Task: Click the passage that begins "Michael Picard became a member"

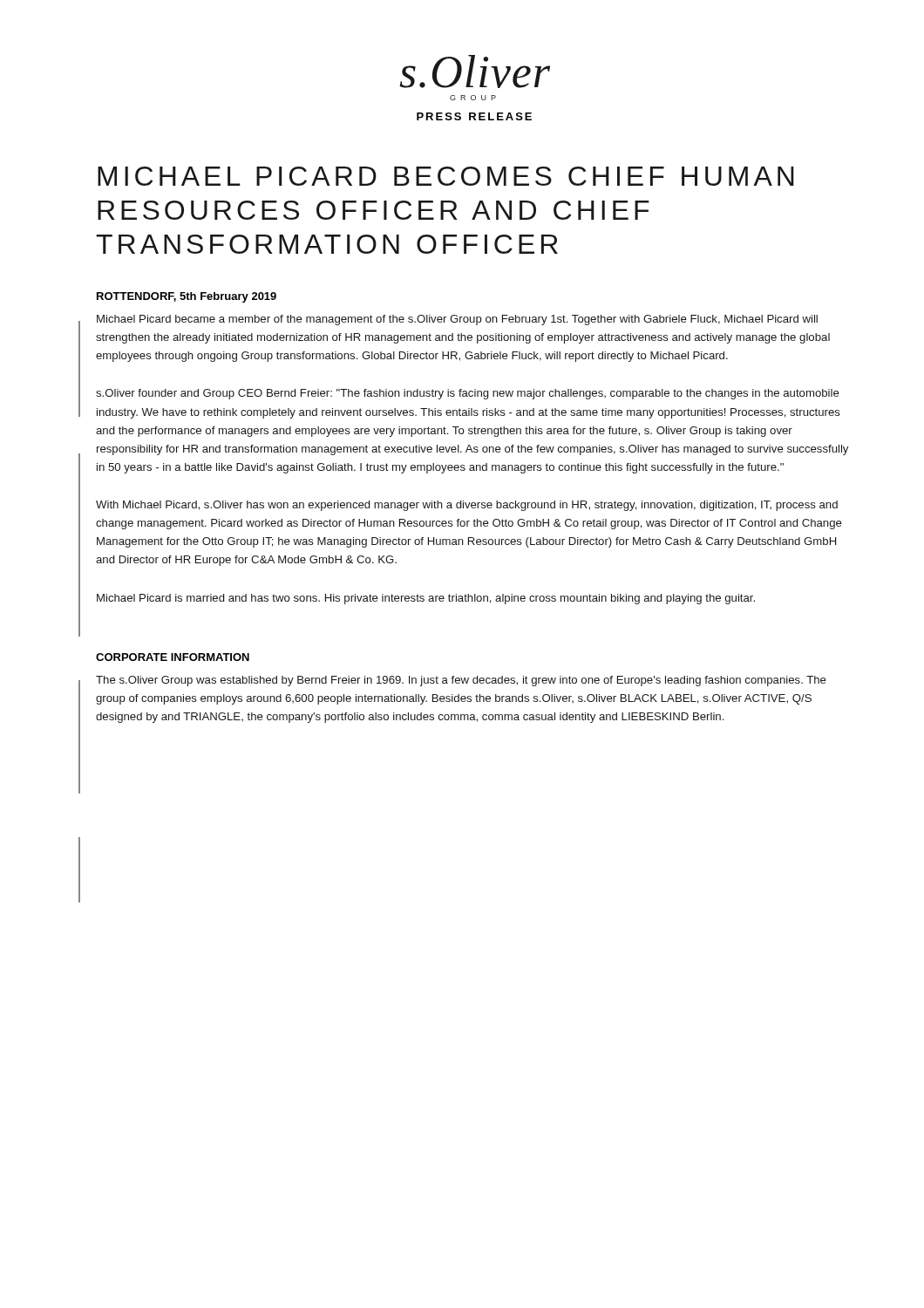Action: (463, 337)
